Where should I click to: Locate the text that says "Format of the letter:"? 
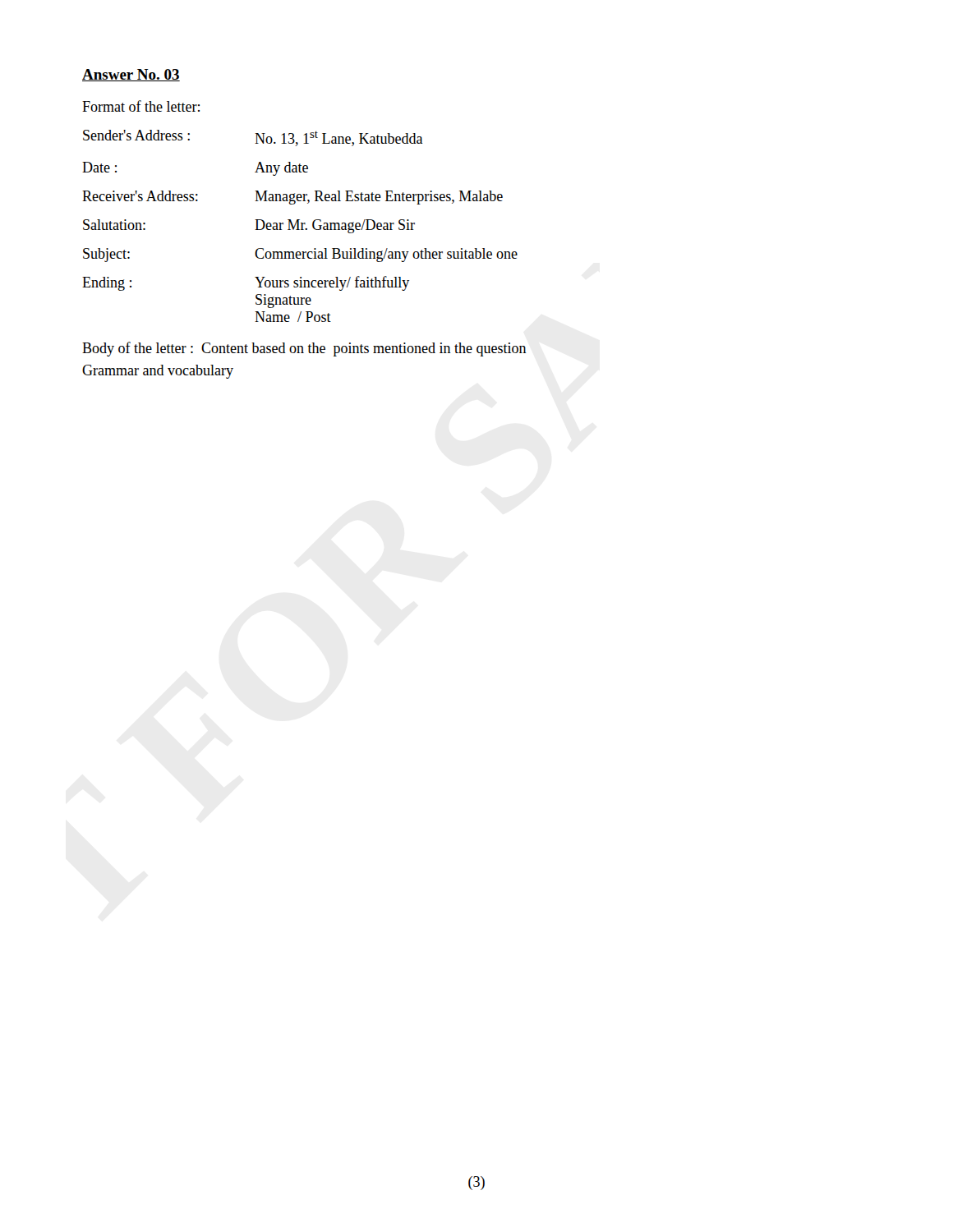coord(141,107)
